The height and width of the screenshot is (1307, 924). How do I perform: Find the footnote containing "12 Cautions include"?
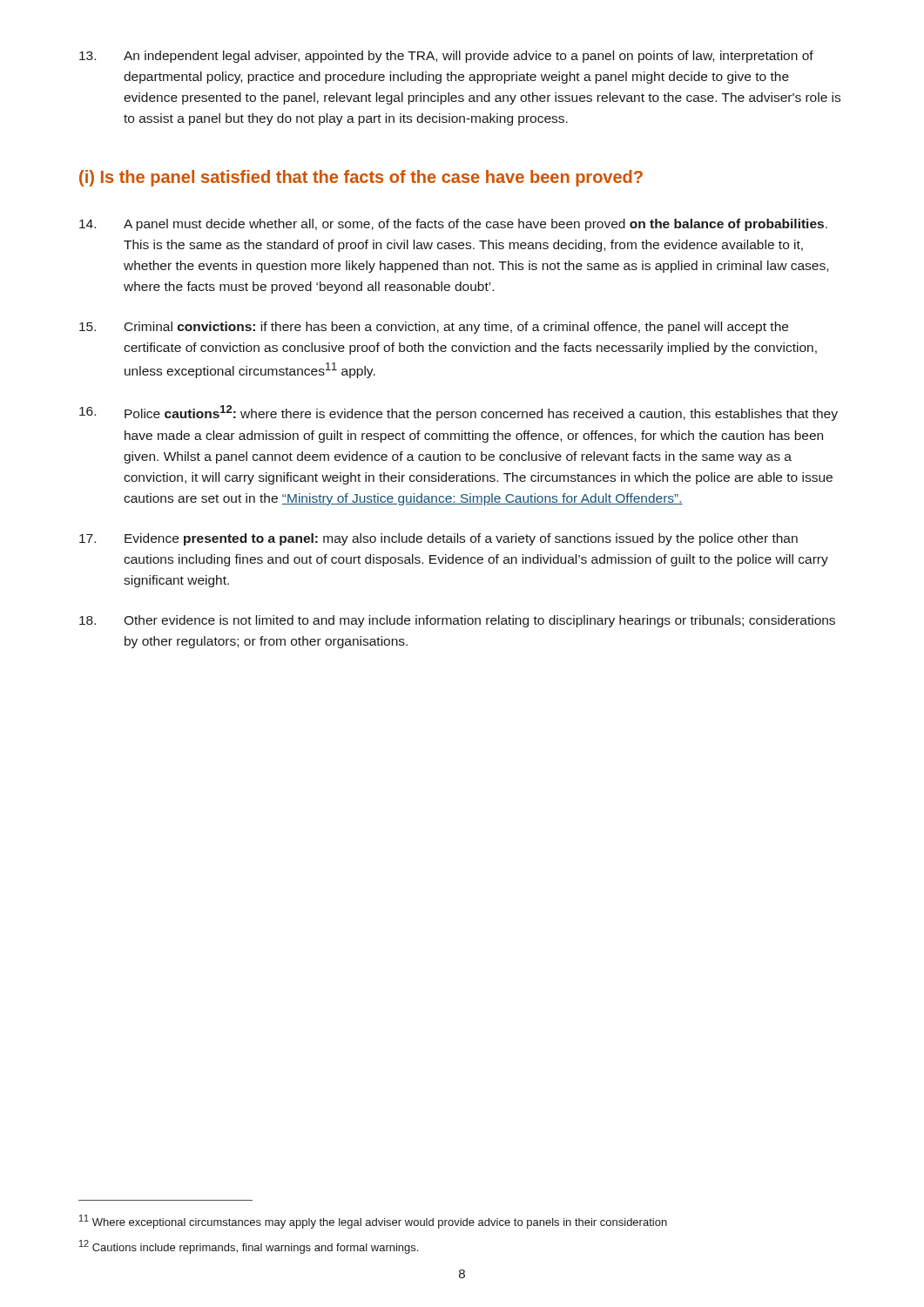(x=249, y=1246)
